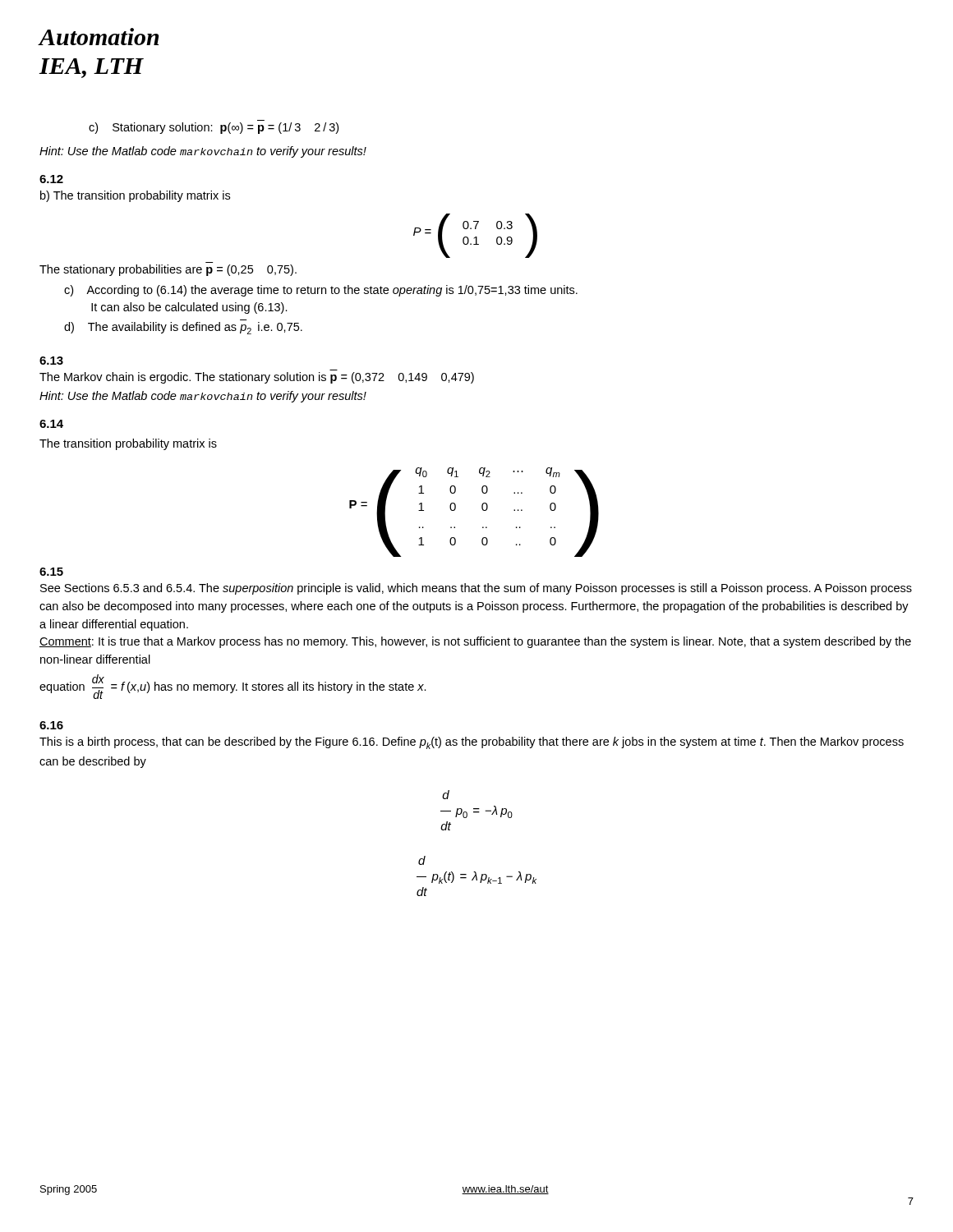Select the region starting "b) The transition probability matrix"
Screen dimensions: 1232x953
coord(135,195)
